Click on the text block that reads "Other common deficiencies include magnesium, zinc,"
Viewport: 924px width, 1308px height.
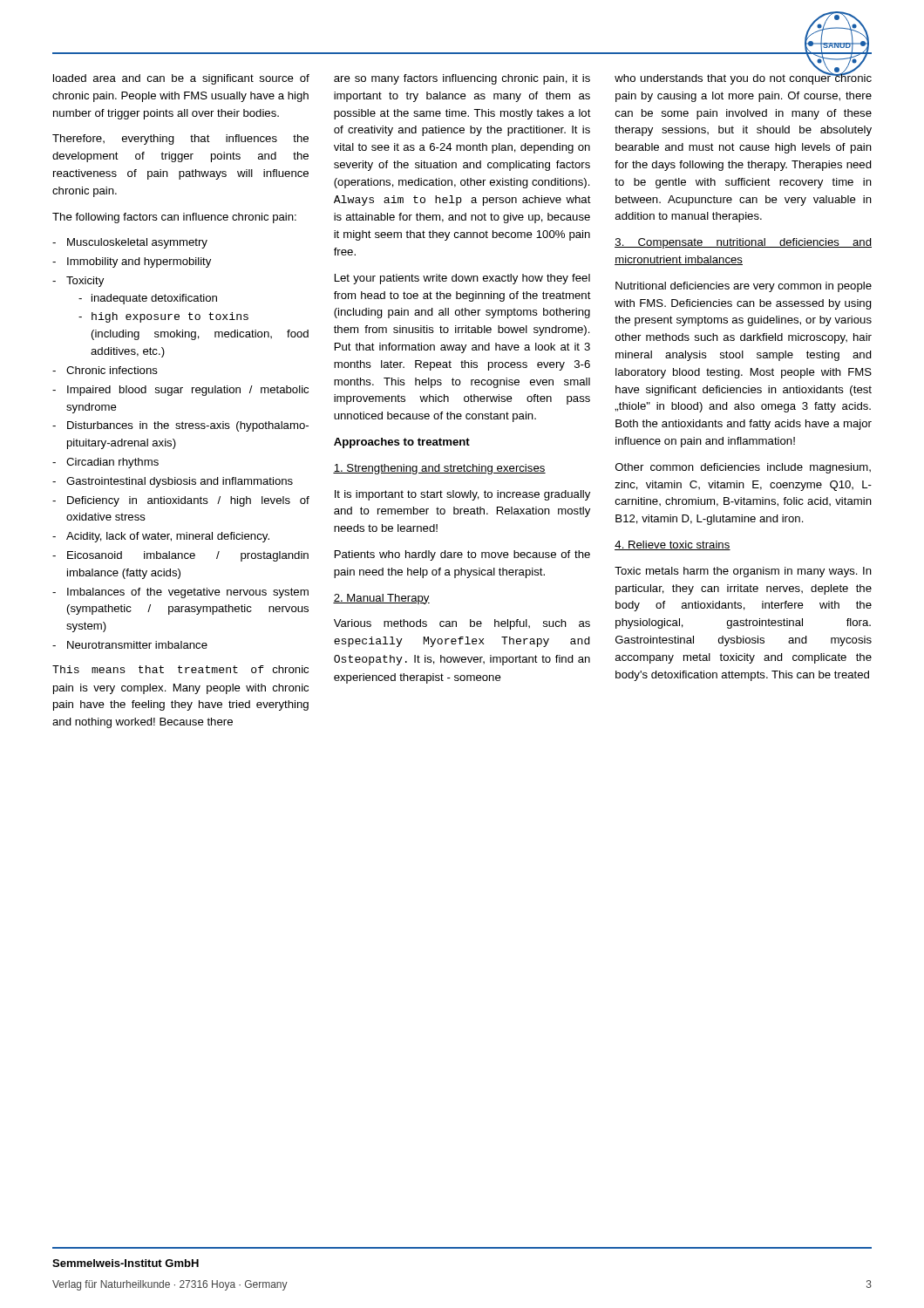(x=743, y=493)
